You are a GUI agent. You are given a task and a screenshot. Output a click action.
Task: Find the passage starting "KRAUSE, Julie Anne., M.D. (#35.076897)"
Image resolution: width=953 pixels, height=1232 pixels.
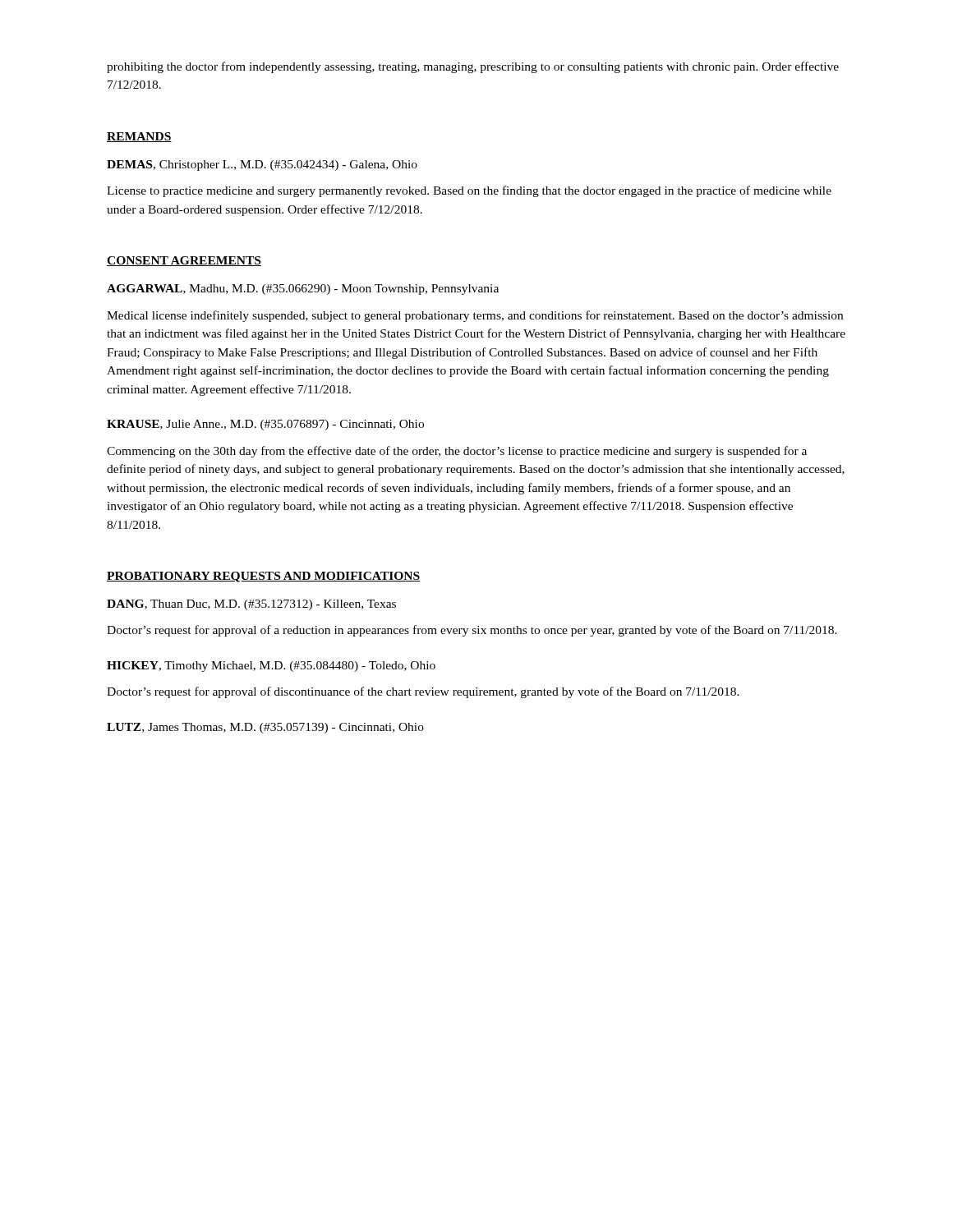265,425
